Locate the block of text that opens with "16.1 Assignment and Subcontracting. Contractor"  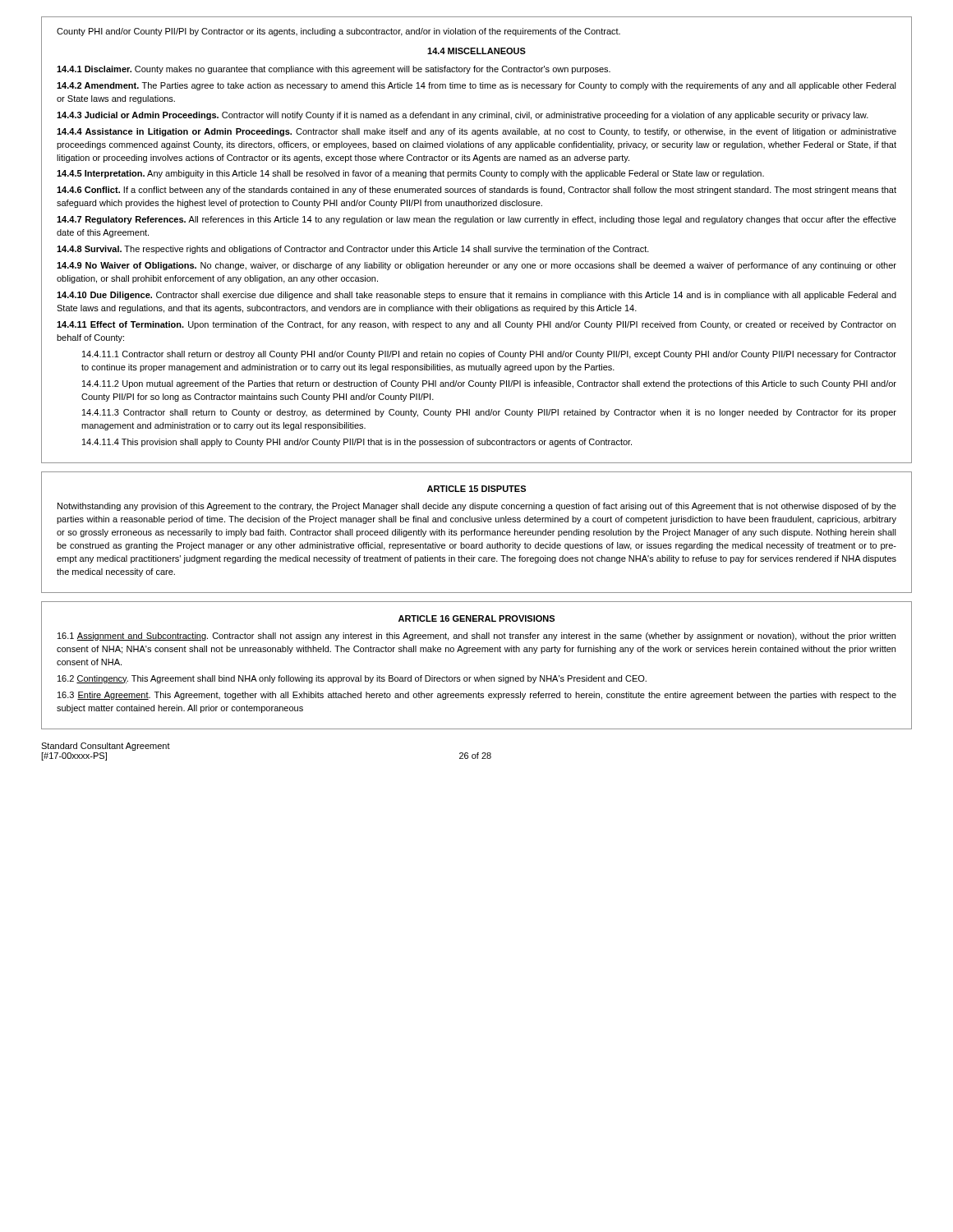pos(476,649)
